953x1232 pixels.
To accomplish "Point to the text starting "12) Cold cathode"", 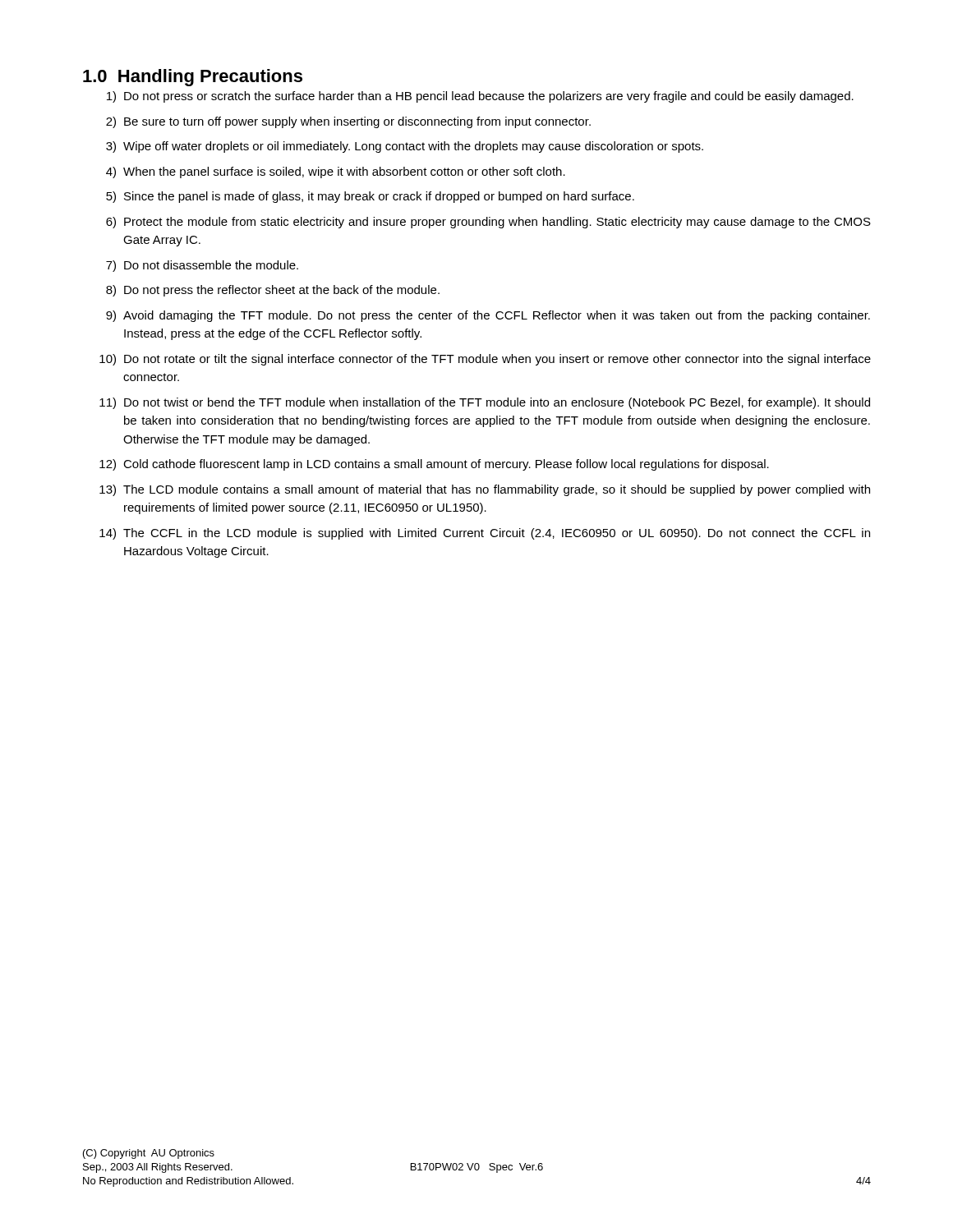I will click(476, 464).
